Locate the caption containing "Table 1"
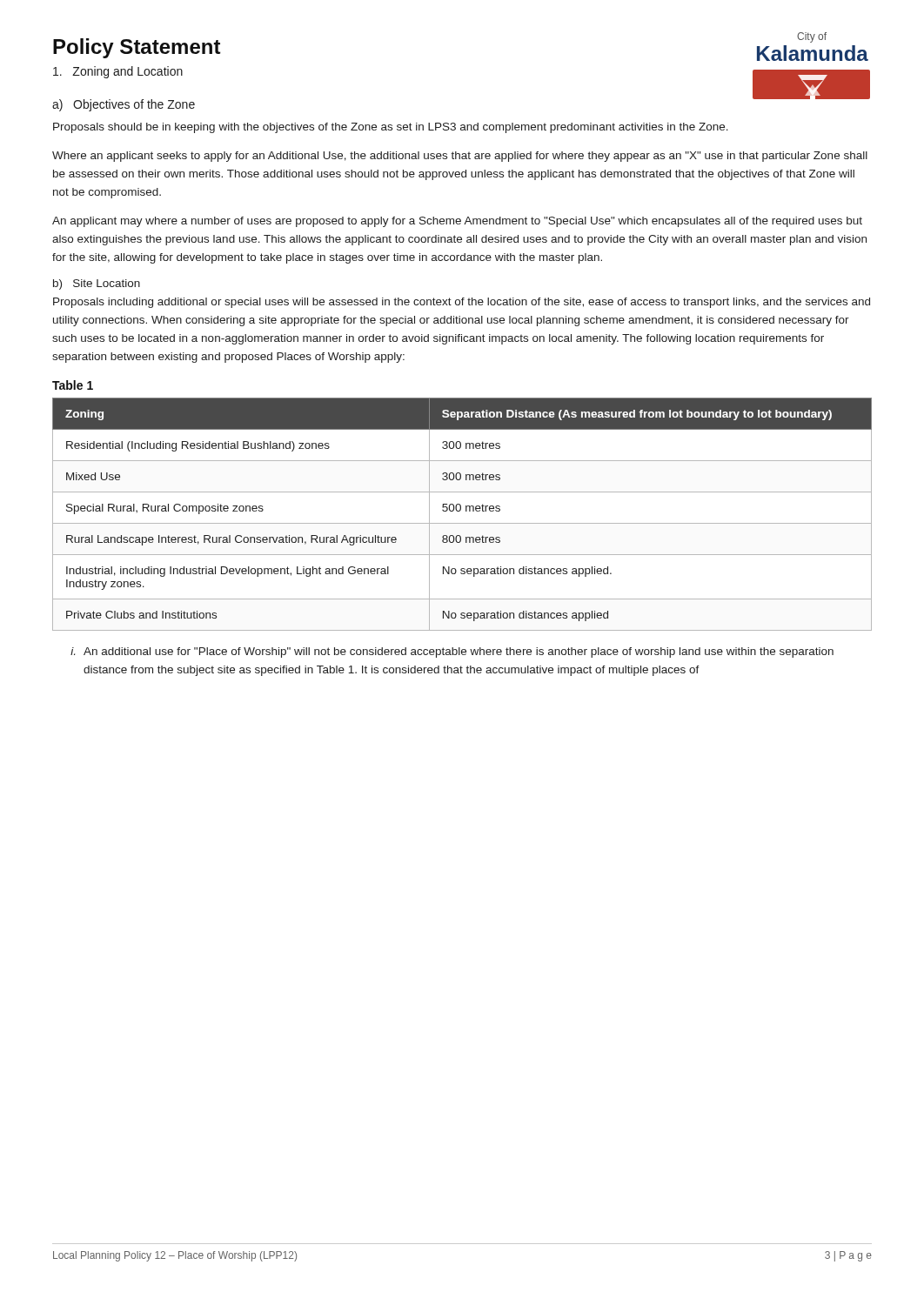The width and height of the screenshot is (924, 1305). (462, 386)
